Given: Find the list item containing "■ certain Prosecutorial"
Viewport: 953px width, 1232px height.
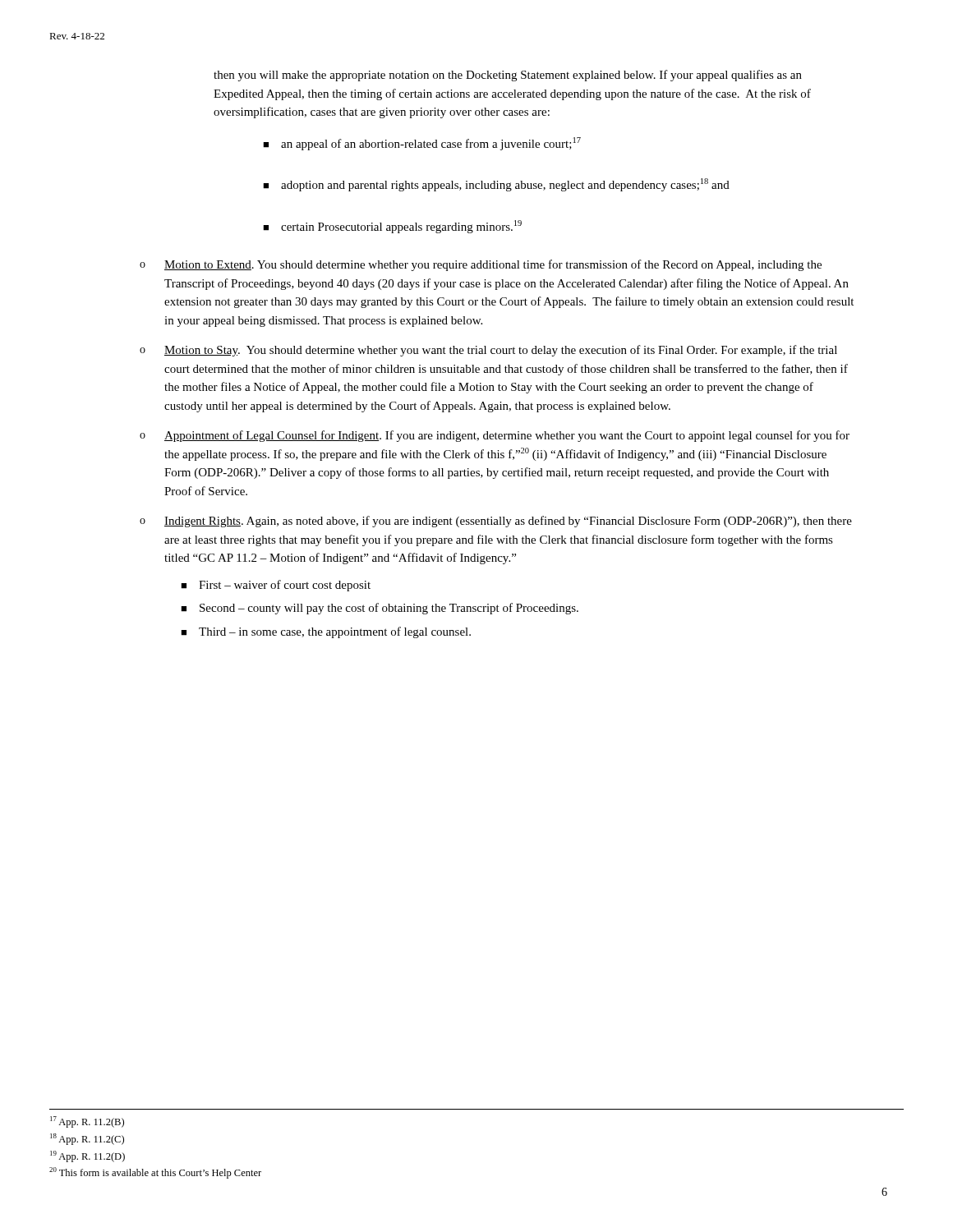Looking at the screenshot, I should click(392, 227).
